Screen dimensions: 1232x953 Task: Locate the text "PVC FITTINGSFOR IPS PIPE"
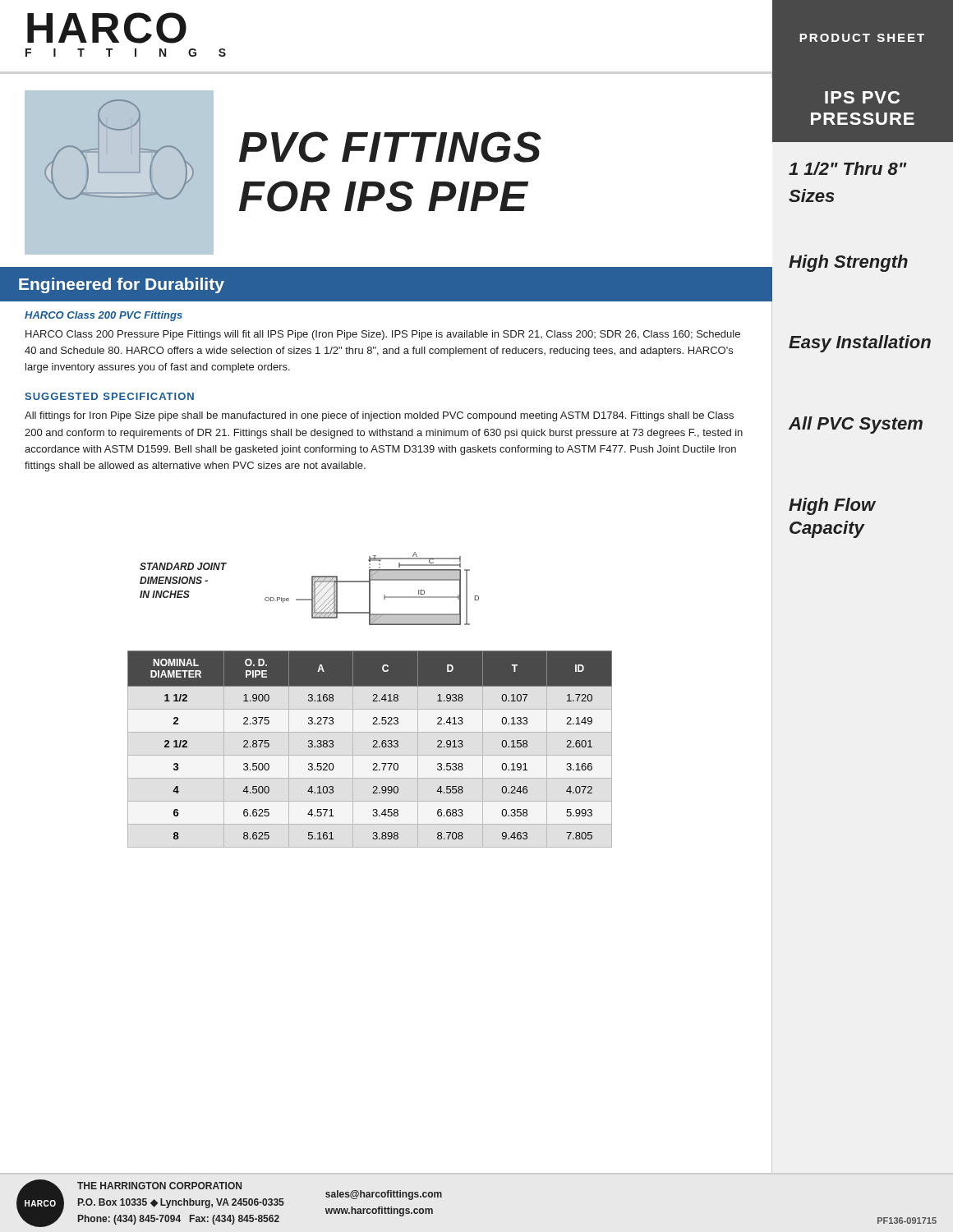click(390, 172)
